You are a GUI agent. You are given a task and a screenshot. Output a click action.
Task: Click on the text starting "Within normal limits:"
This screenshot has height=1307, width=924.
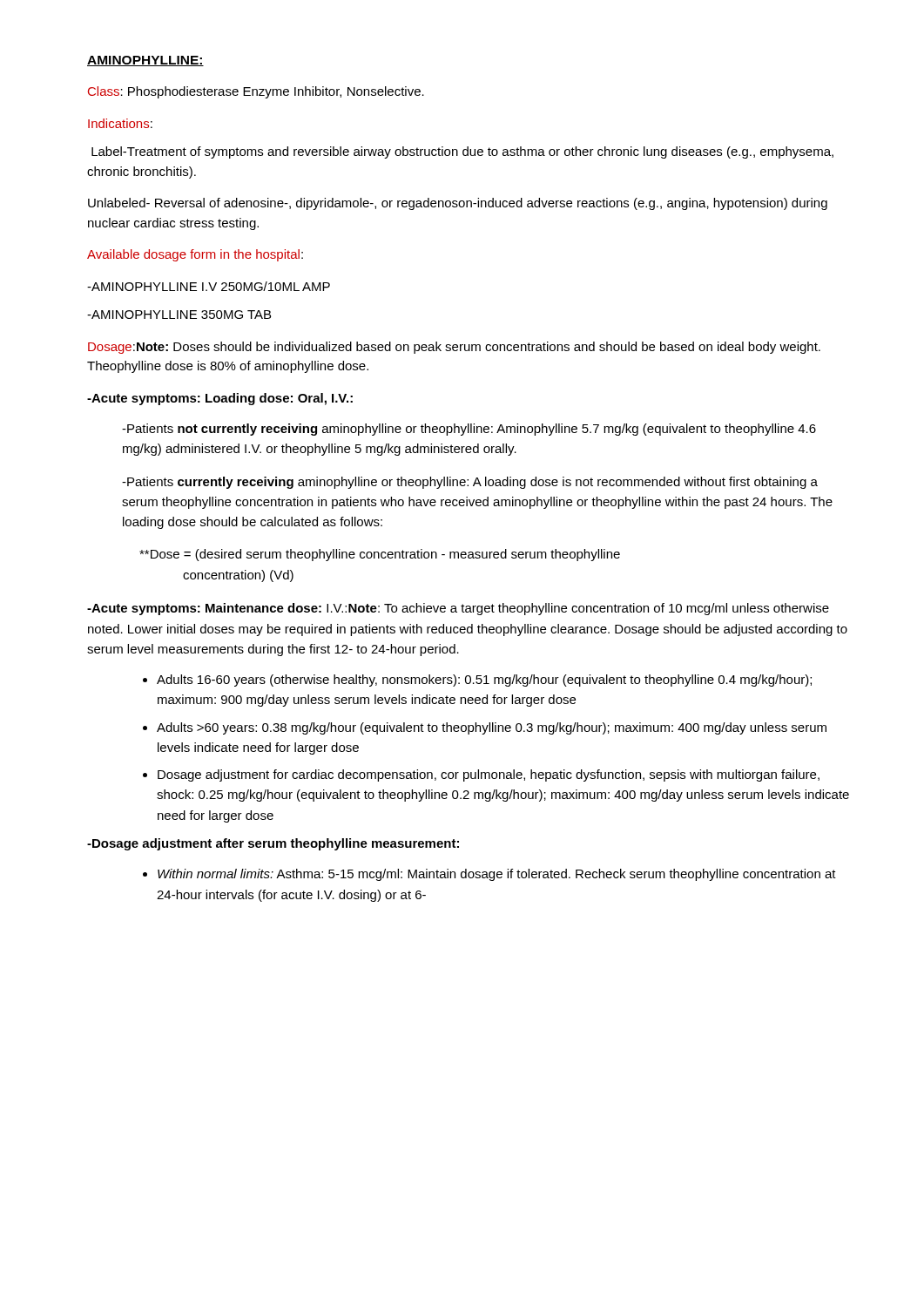(x=505, y=884)
